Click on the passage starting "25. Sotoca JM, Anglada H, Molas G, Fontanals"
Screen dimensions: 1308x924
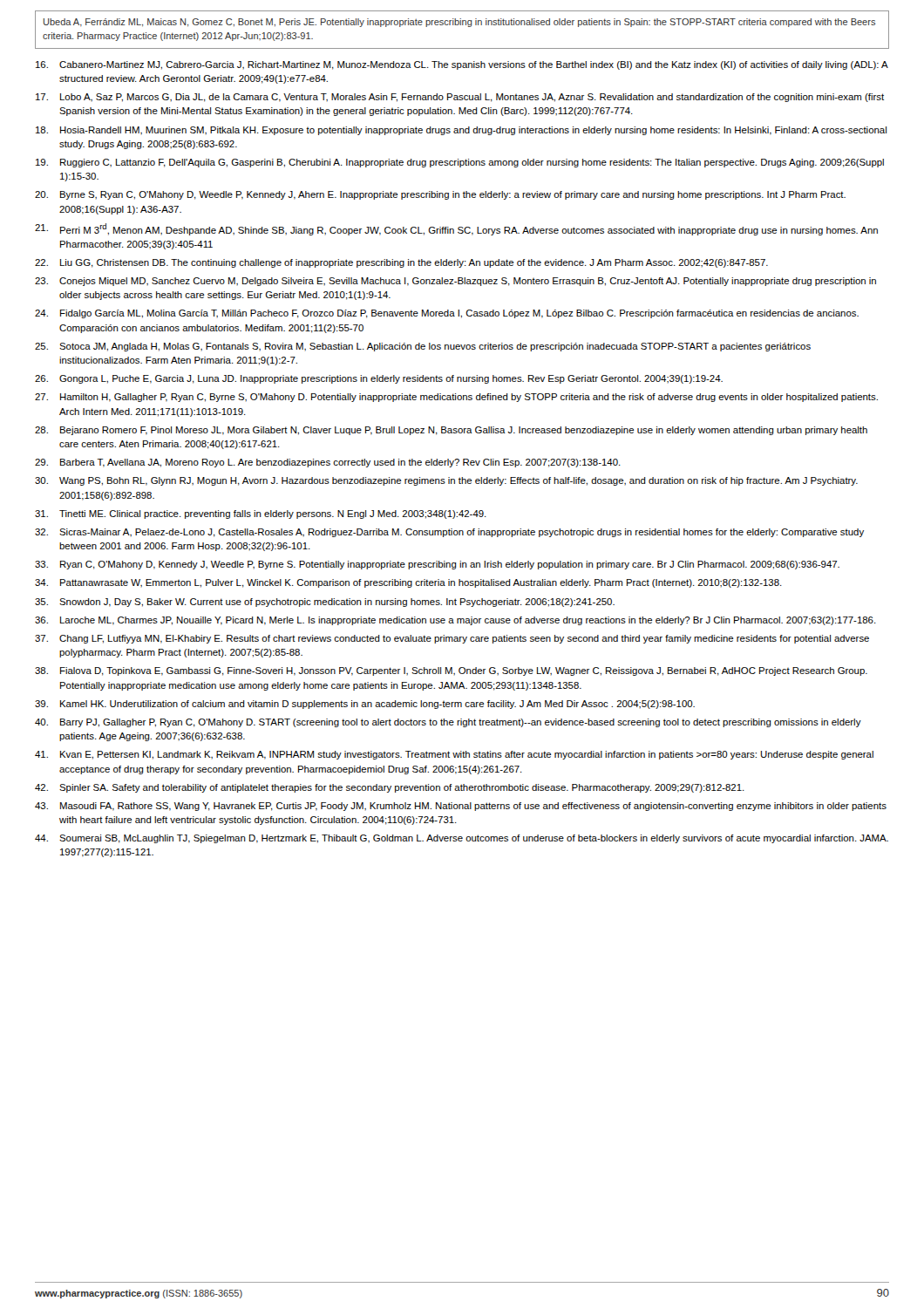(462, 353)
